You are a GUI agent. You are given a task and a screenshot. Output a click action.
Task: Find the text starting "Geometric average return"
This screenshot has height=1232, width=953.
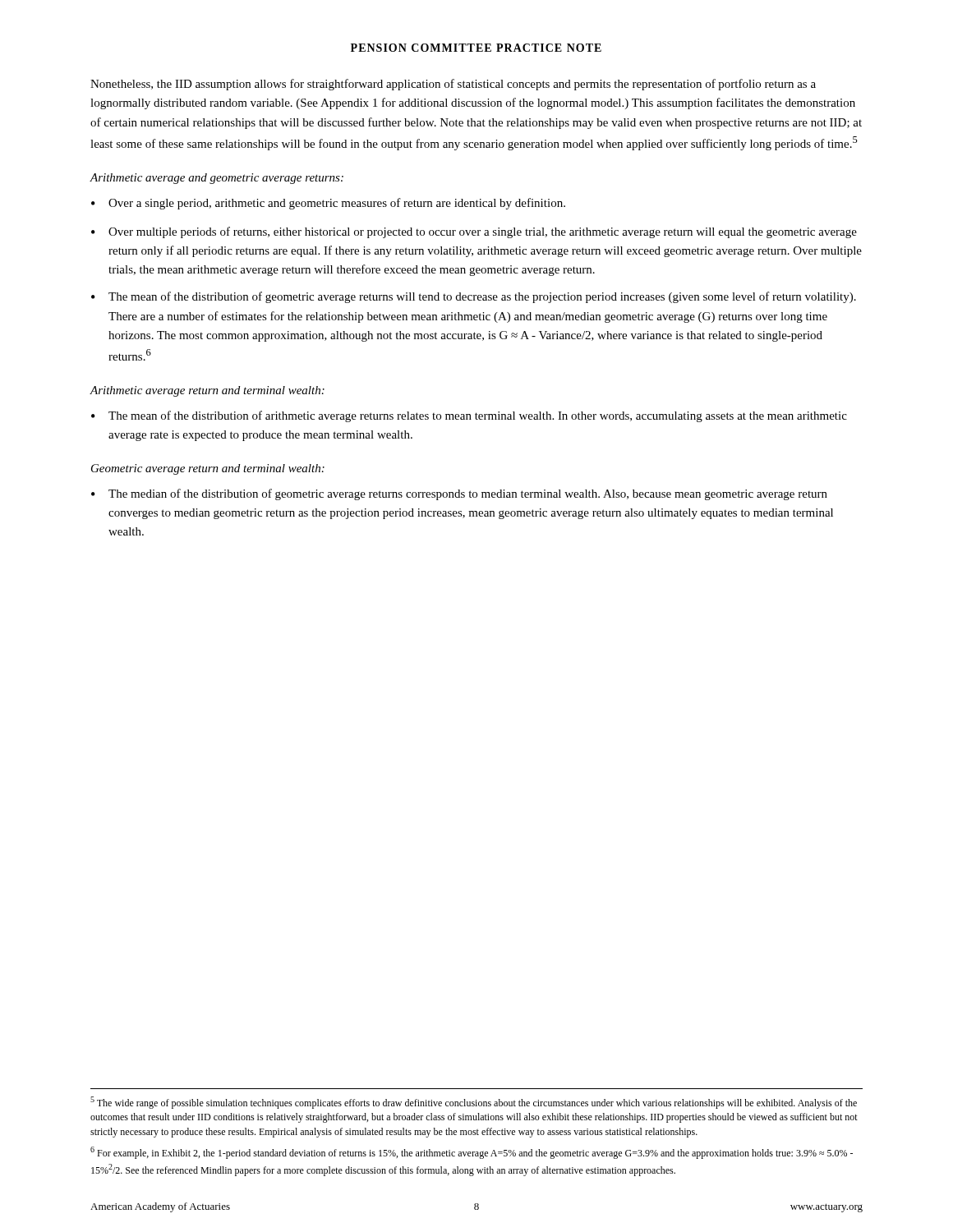208,469
